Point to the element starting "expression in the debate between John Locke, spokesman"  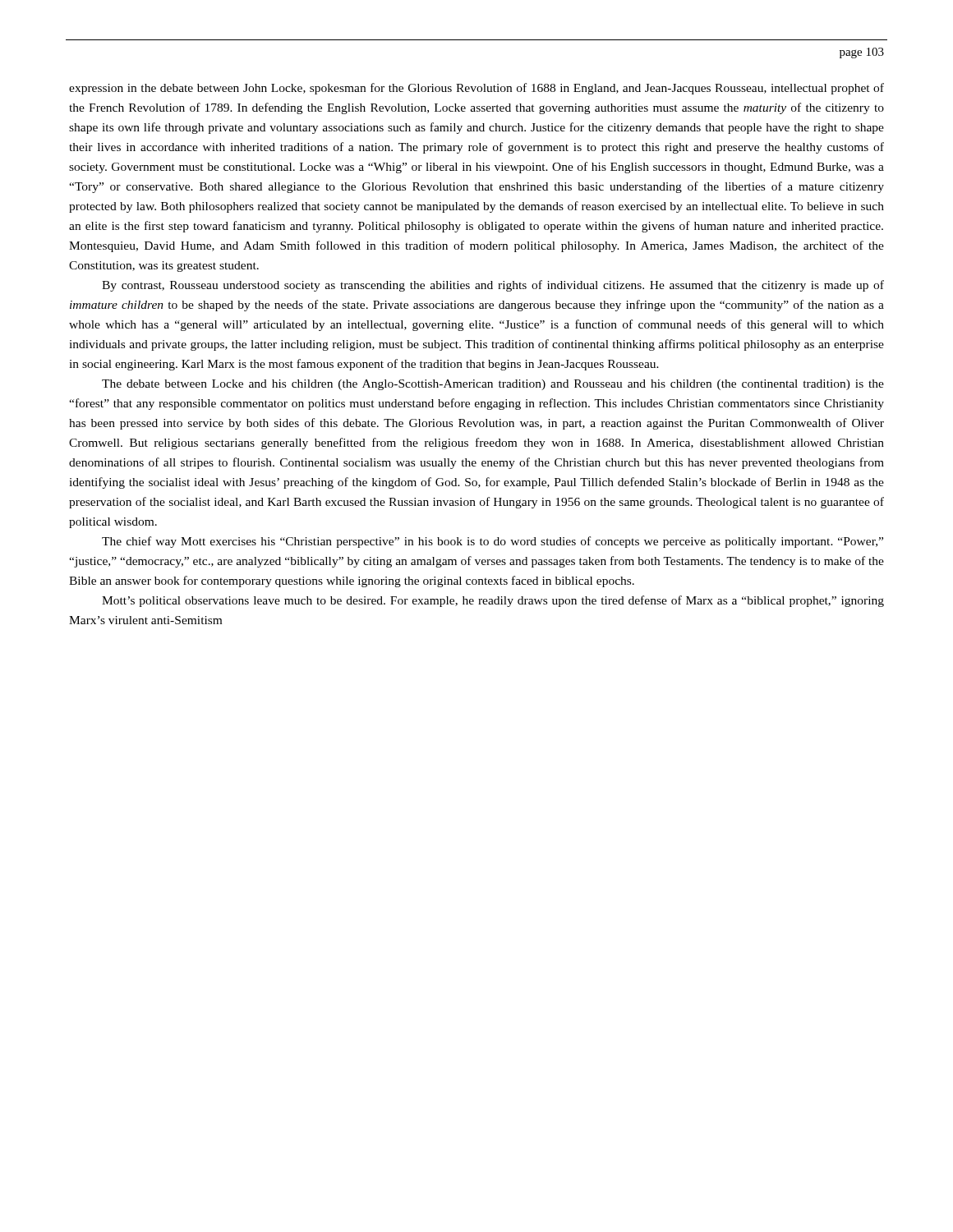click(476, 177)
